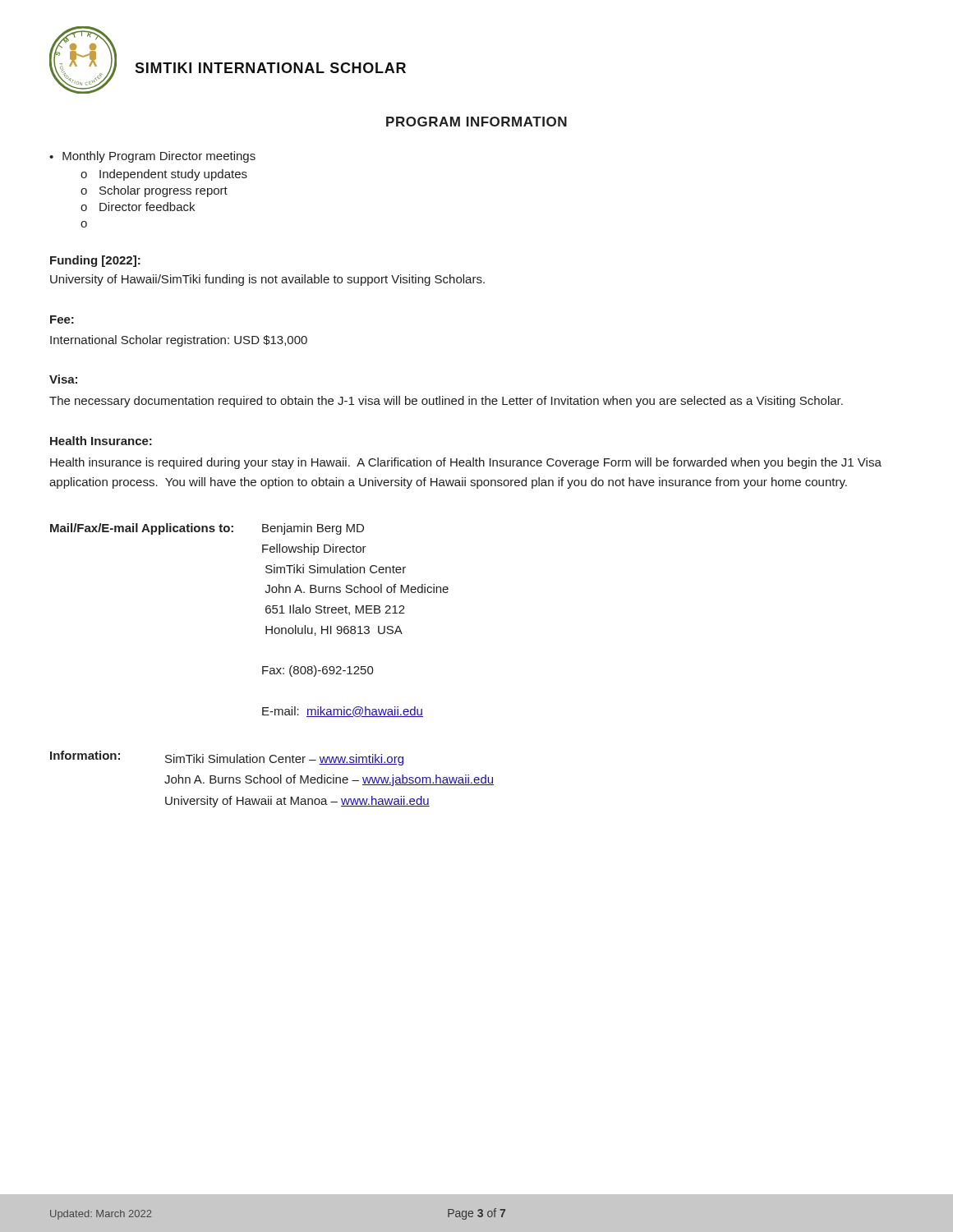Find "• Monthly Program Director meetings" on this page

pos(152,156)
